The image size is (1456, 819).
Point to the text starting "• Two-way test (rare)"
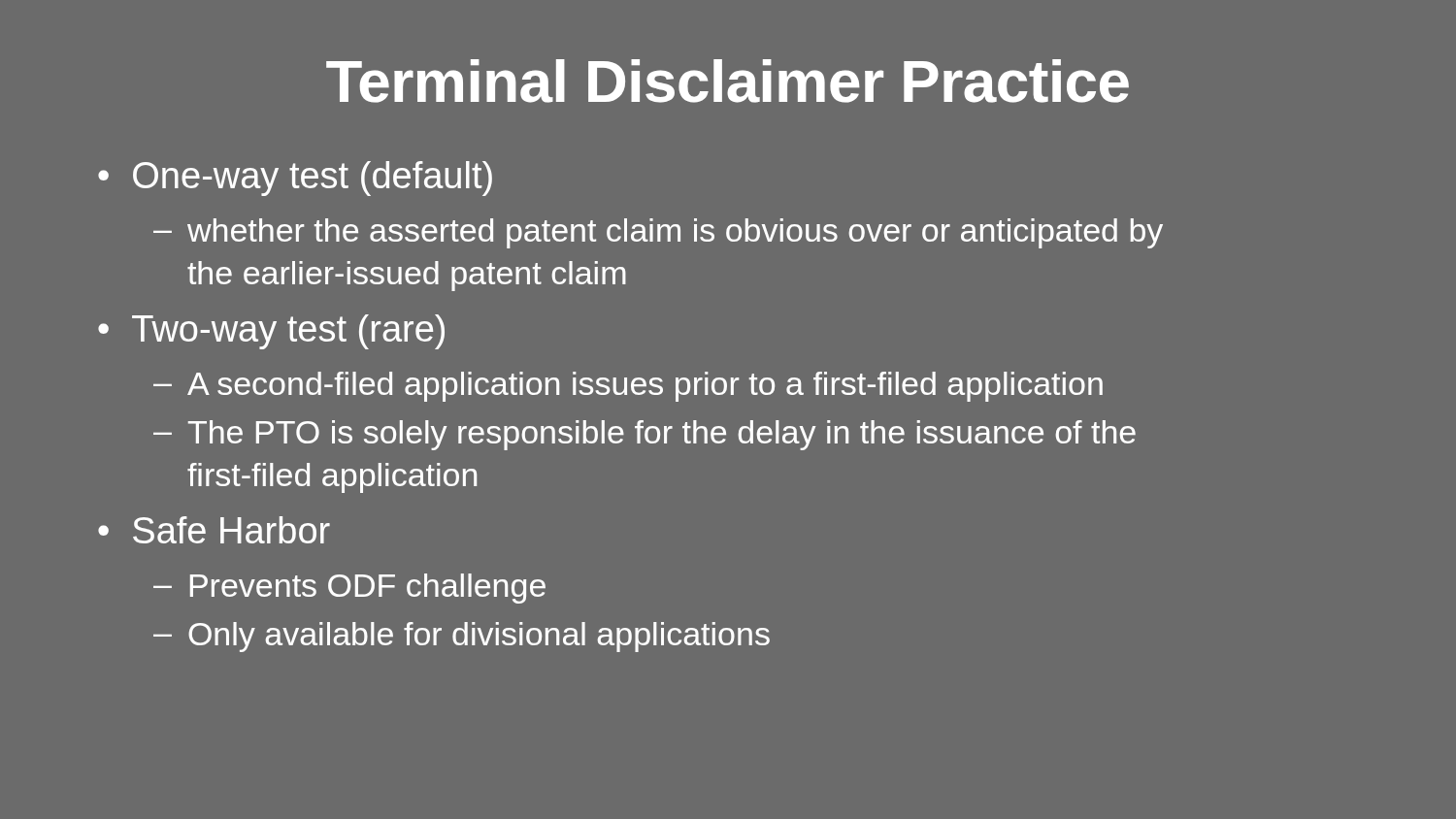click(272, 330)
